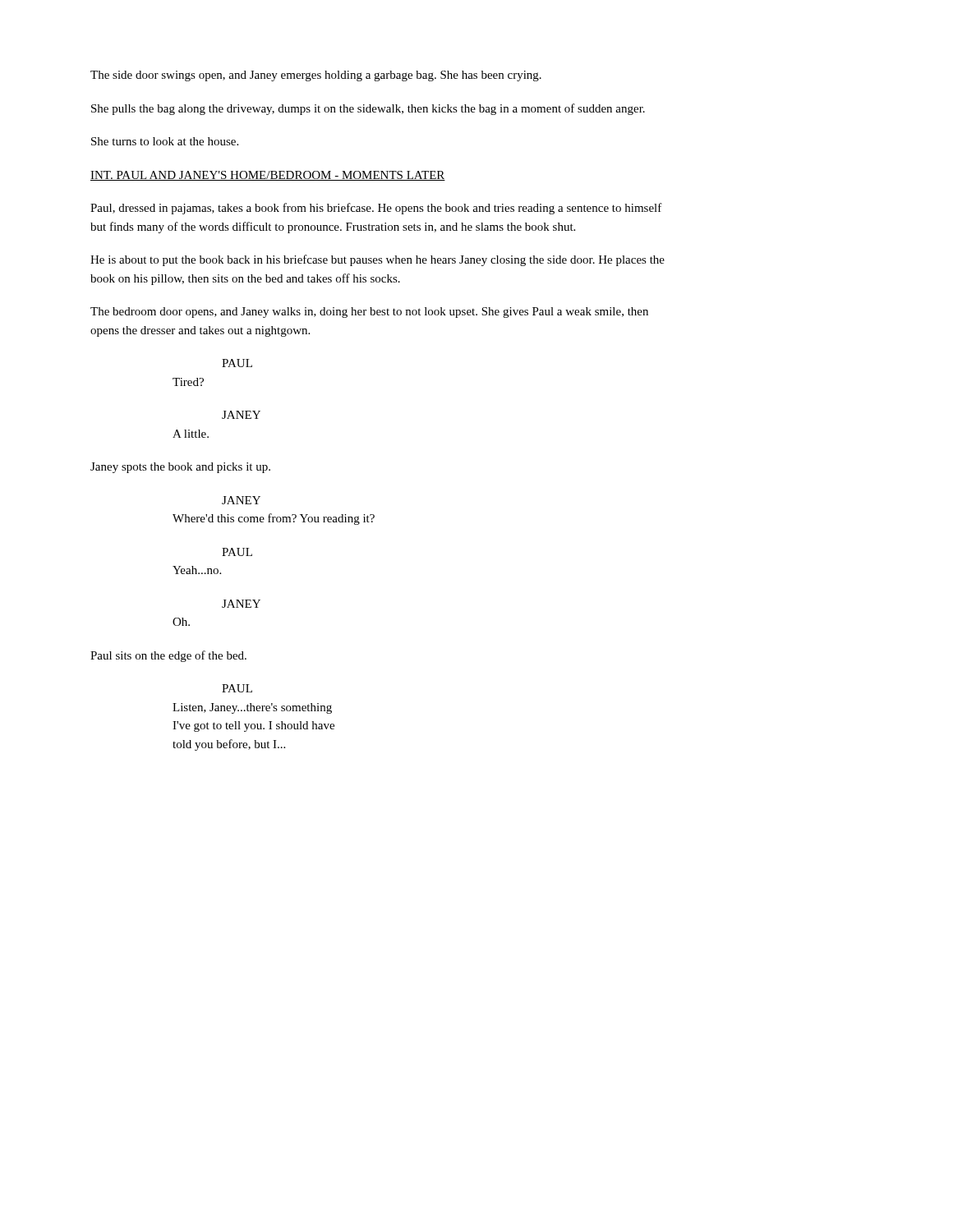Find the block on this page that starts "Paul, dressed in pajamas, takes a book"
The image size is (953, 1232).
(x=376, y=217)
